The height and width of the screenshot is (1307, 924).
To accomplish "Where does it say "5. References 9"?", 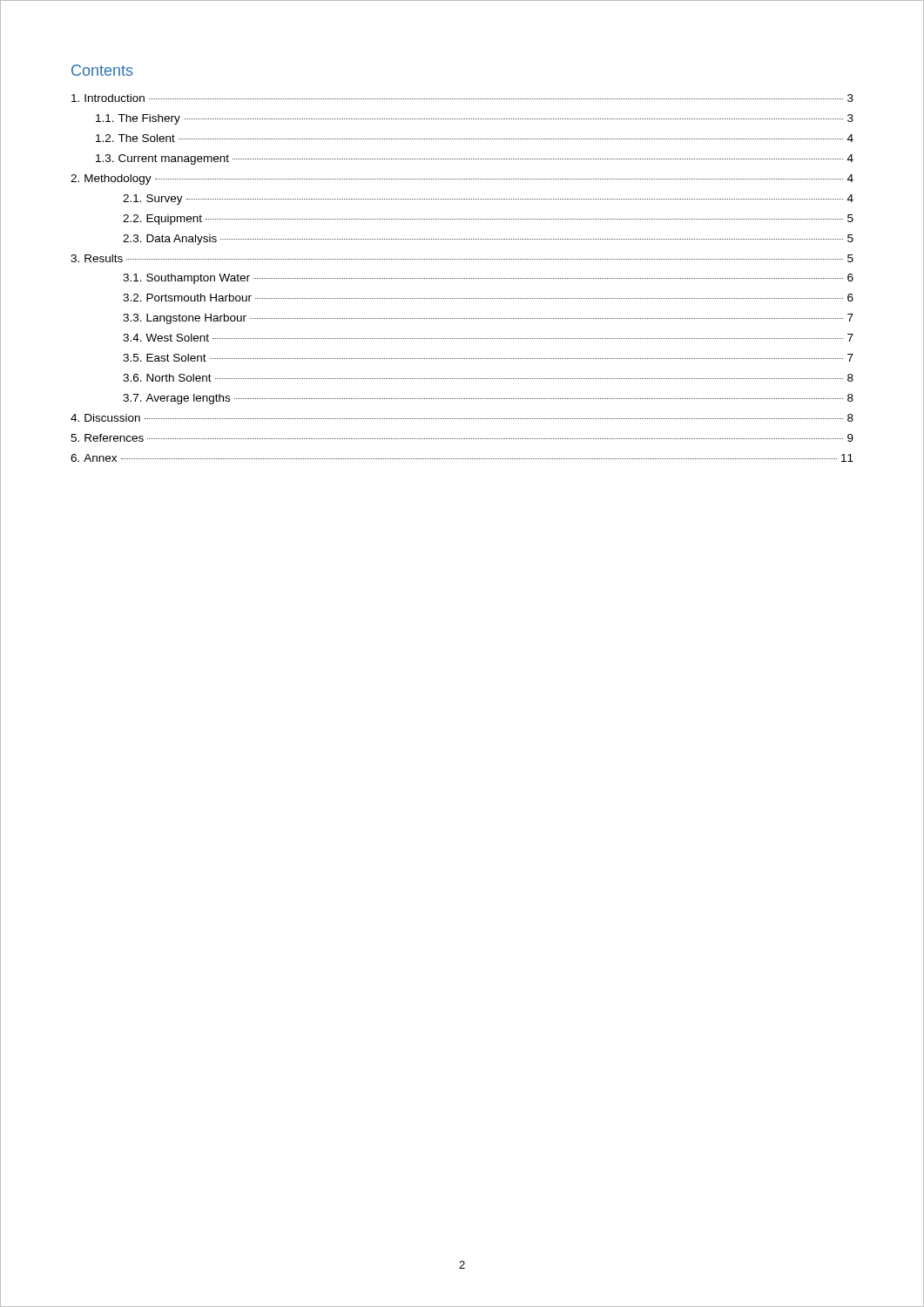I will (x=462, y=439).
